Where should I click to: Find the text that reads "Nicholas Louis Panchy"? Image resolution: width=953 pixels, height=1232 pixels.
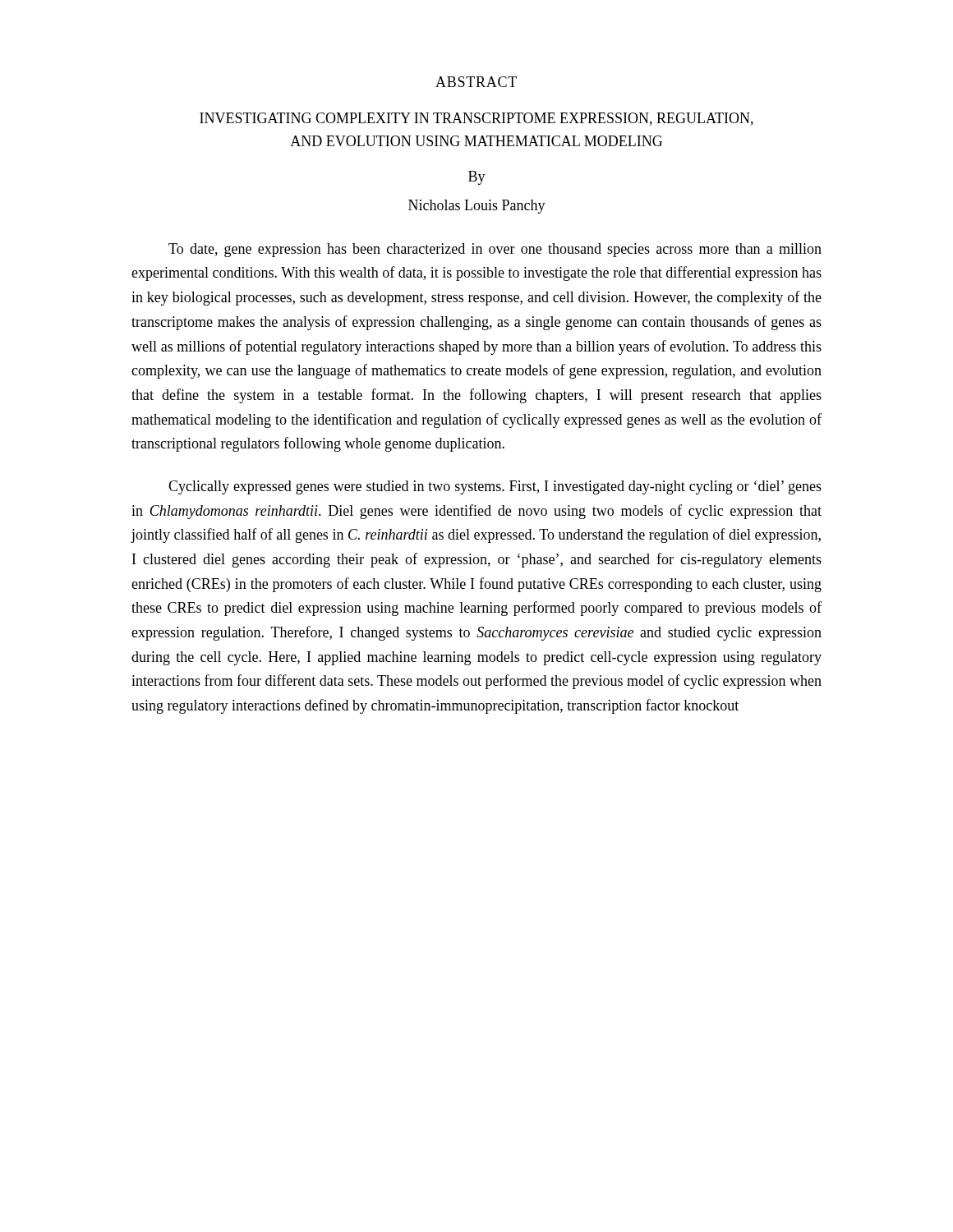[x=476, y=205]
